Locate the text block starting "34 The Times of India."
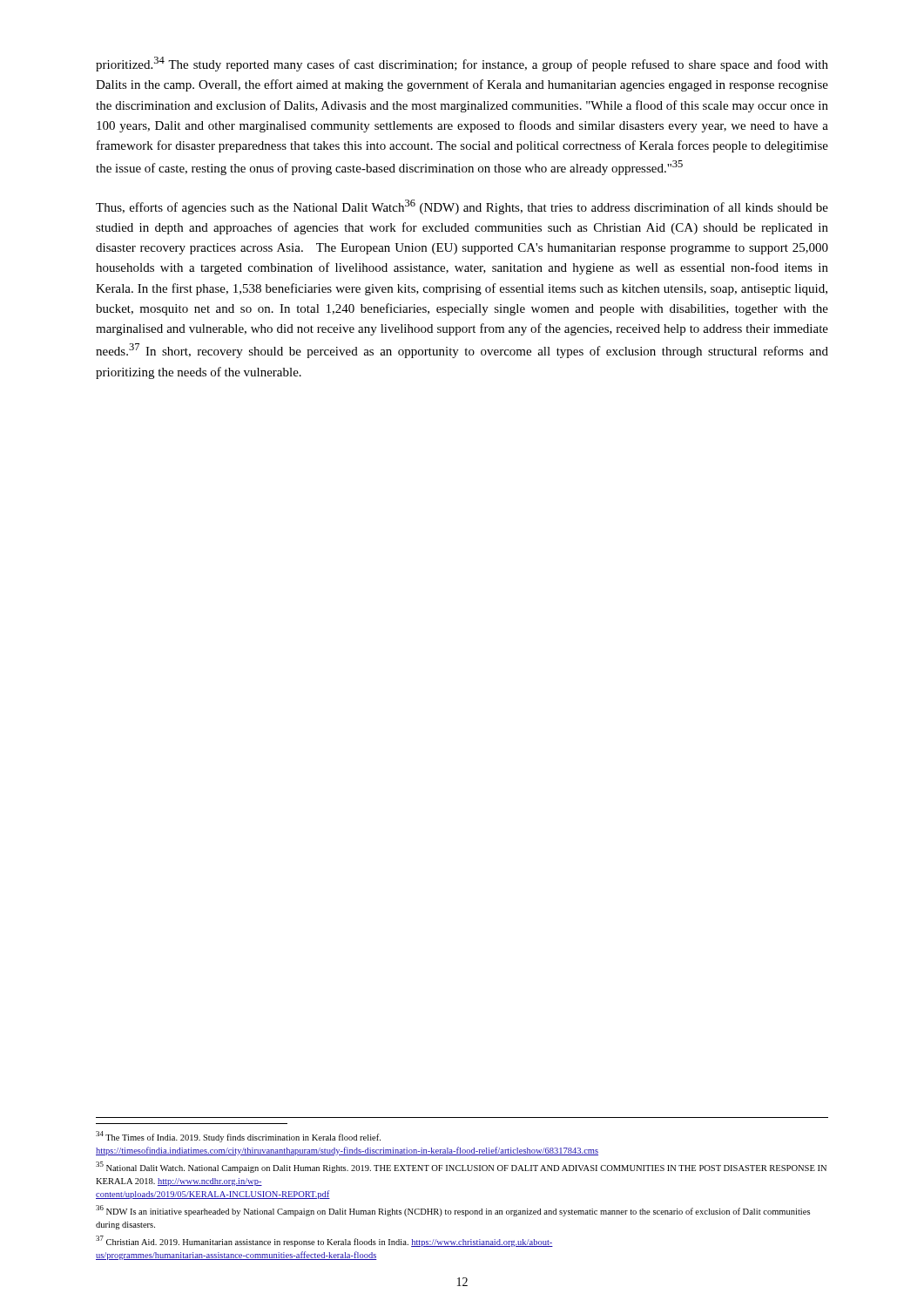The image size is (924, 1307). click(x=347, y=1142)
